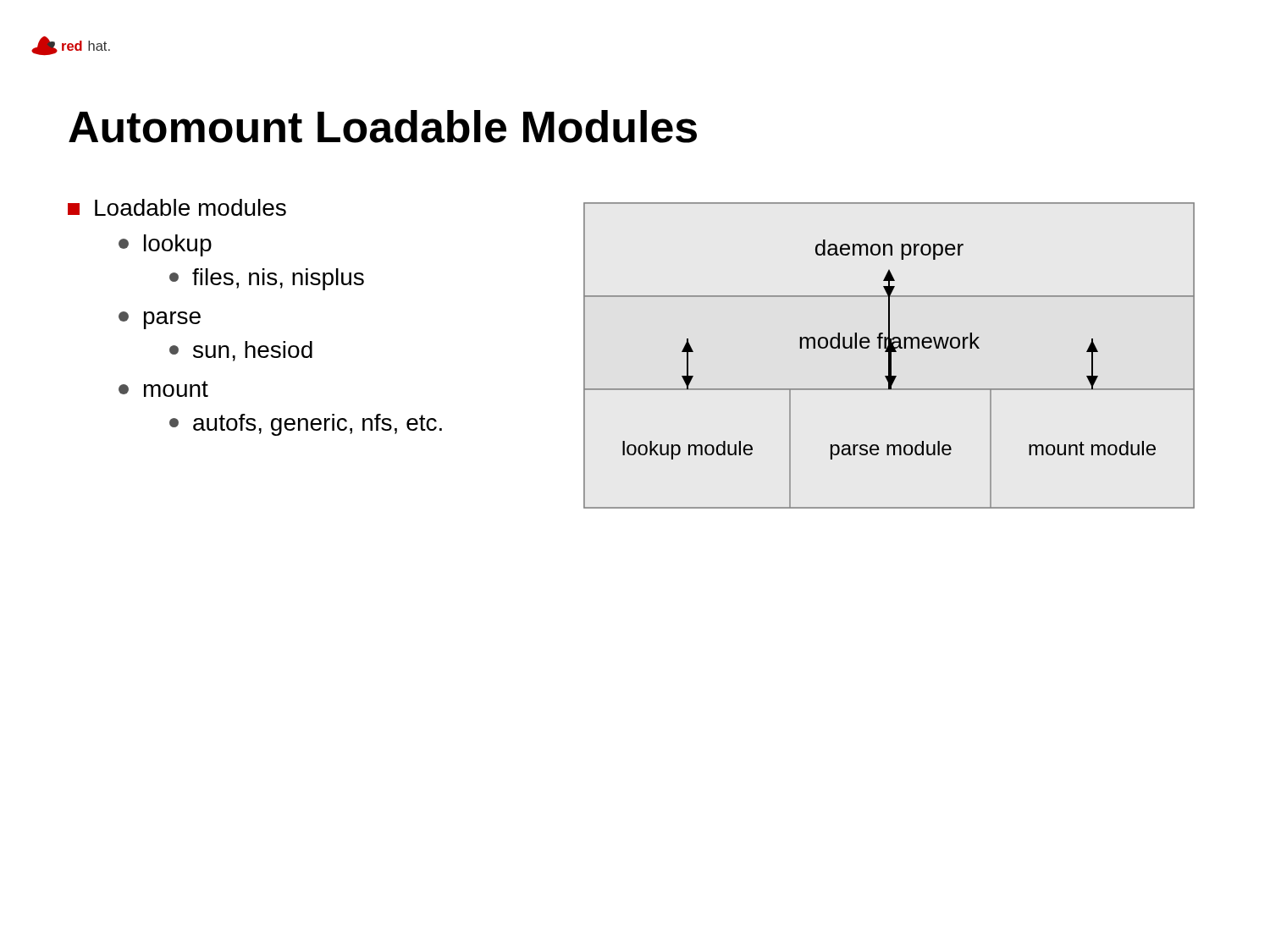Image resolution: width=1270 pixels, height=952 pixels.
Task: Click on the region starting "Loadable modules"
Action: [177, 208]
